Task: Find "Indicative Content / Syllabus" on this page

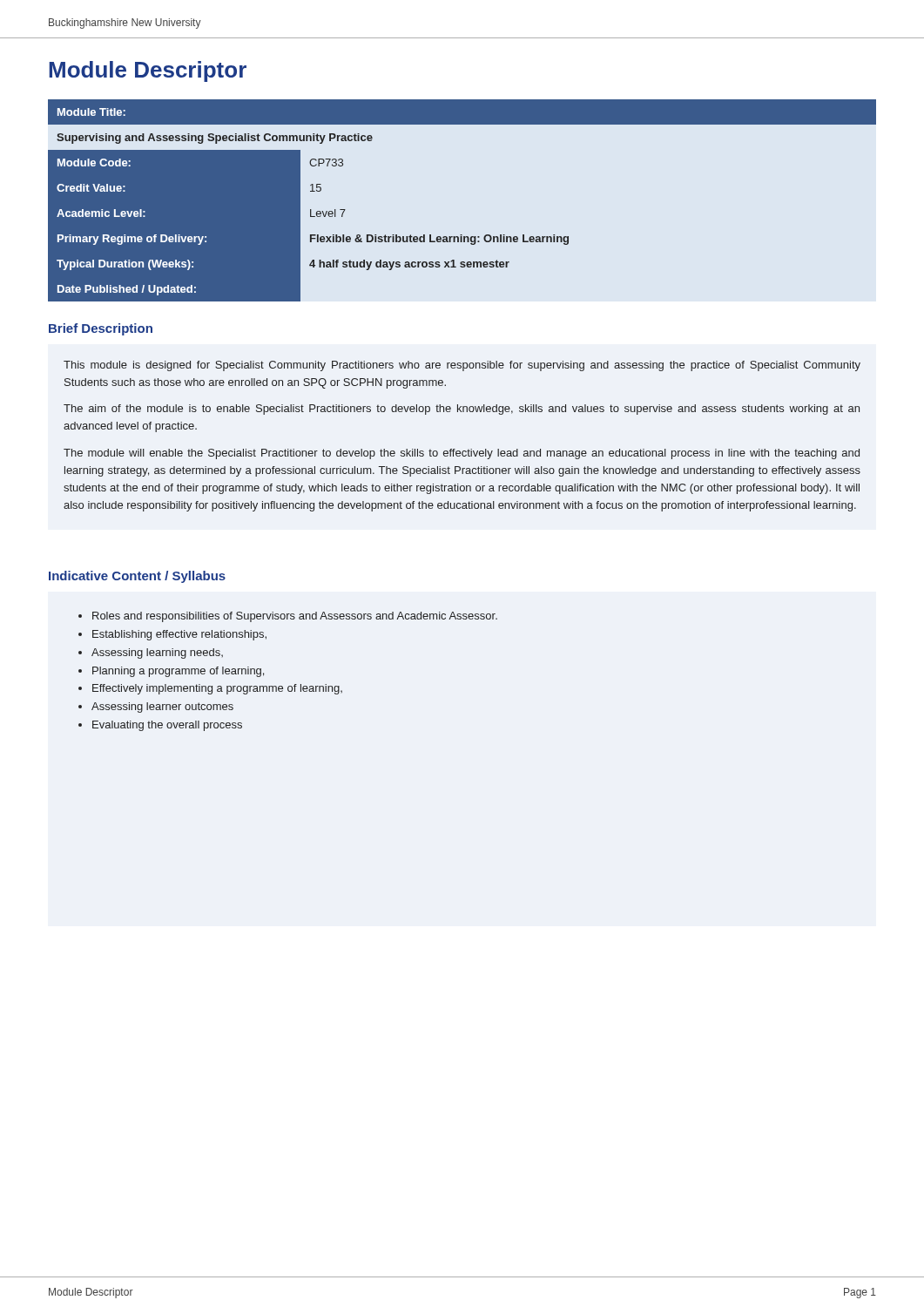Action: [137, 576]
